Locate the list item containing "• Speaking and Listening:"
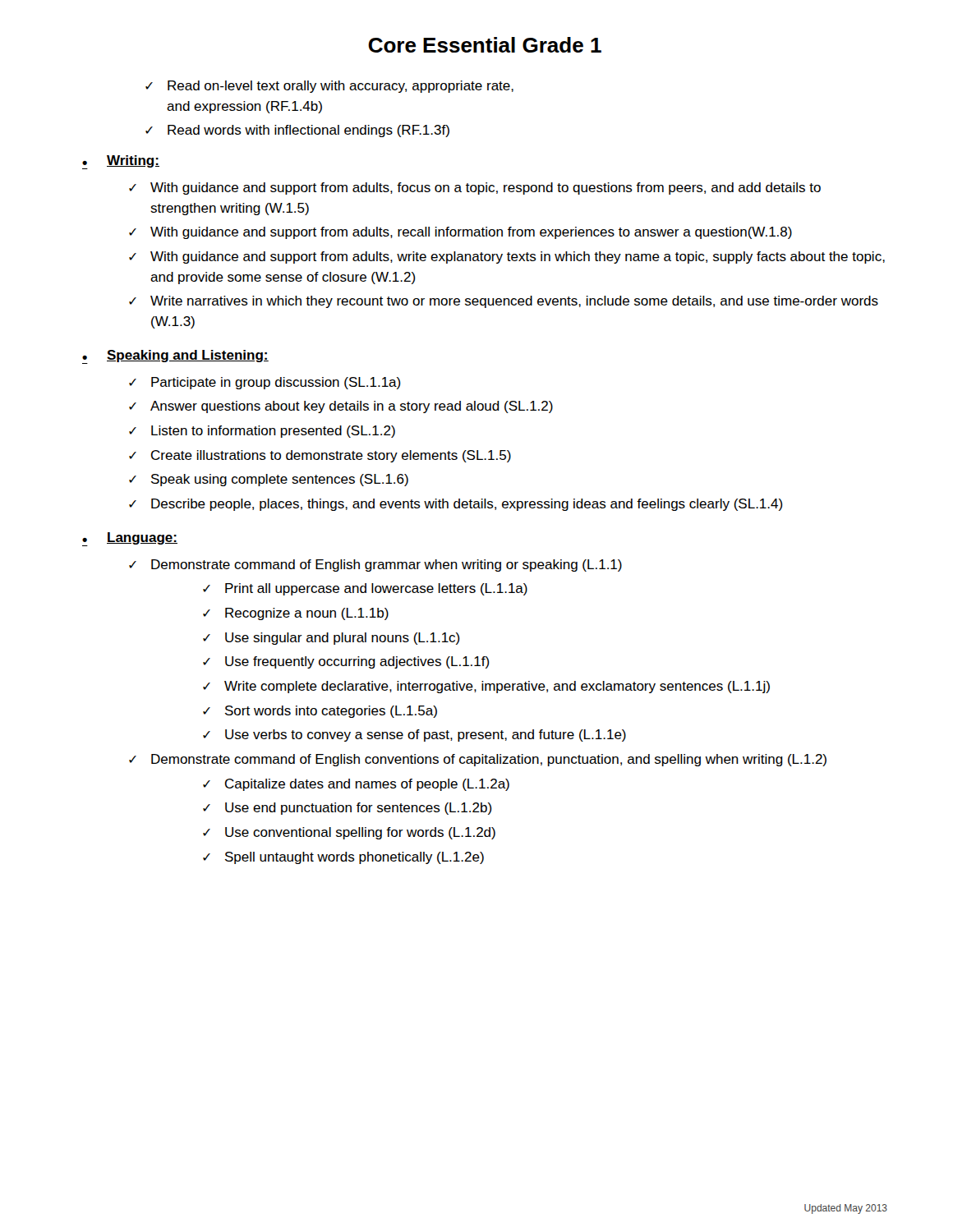953x1232 pixels. point(175,357)
